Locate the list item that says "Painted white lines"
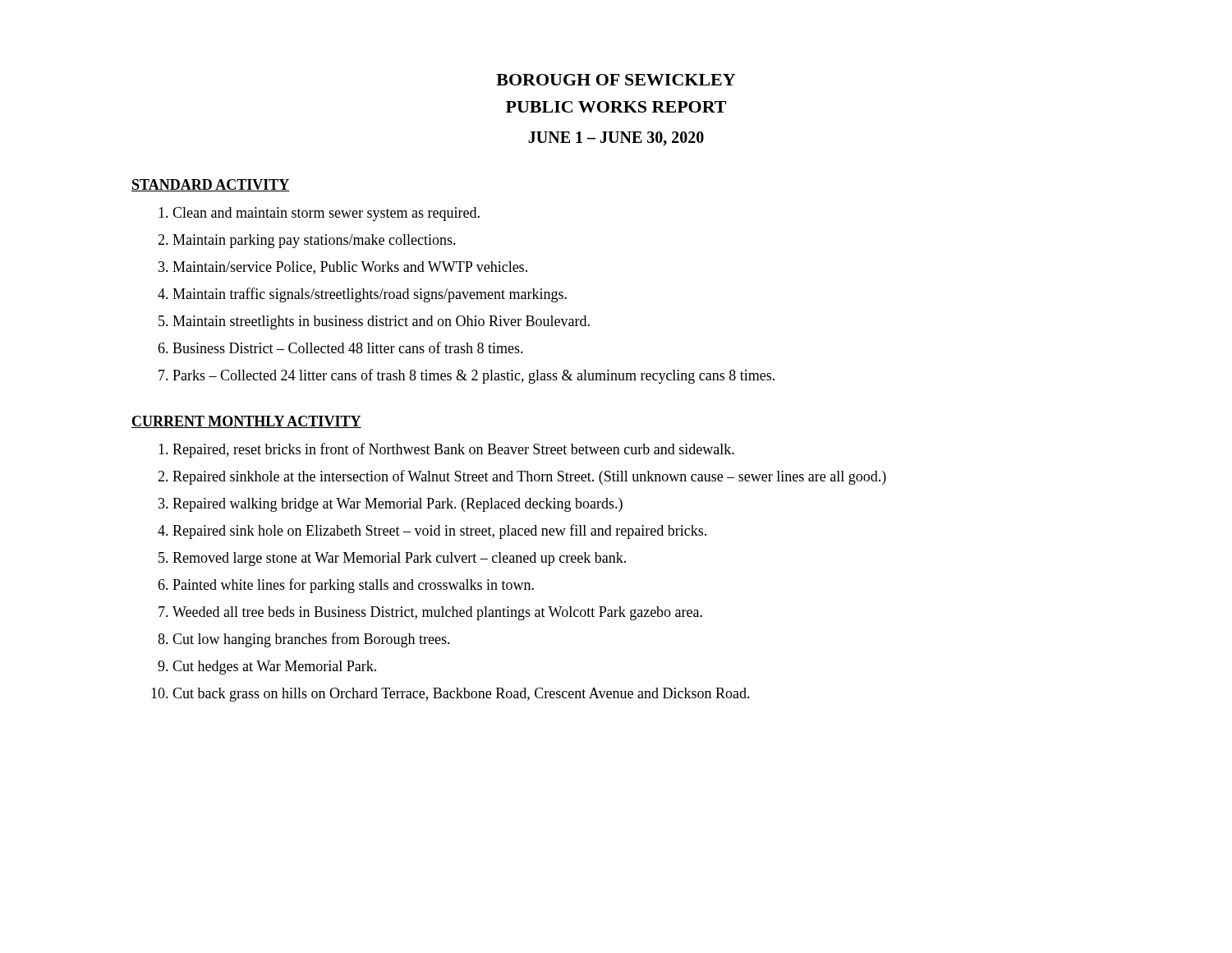The height and width of the screenshot is (953, 1232). [353, 586]
